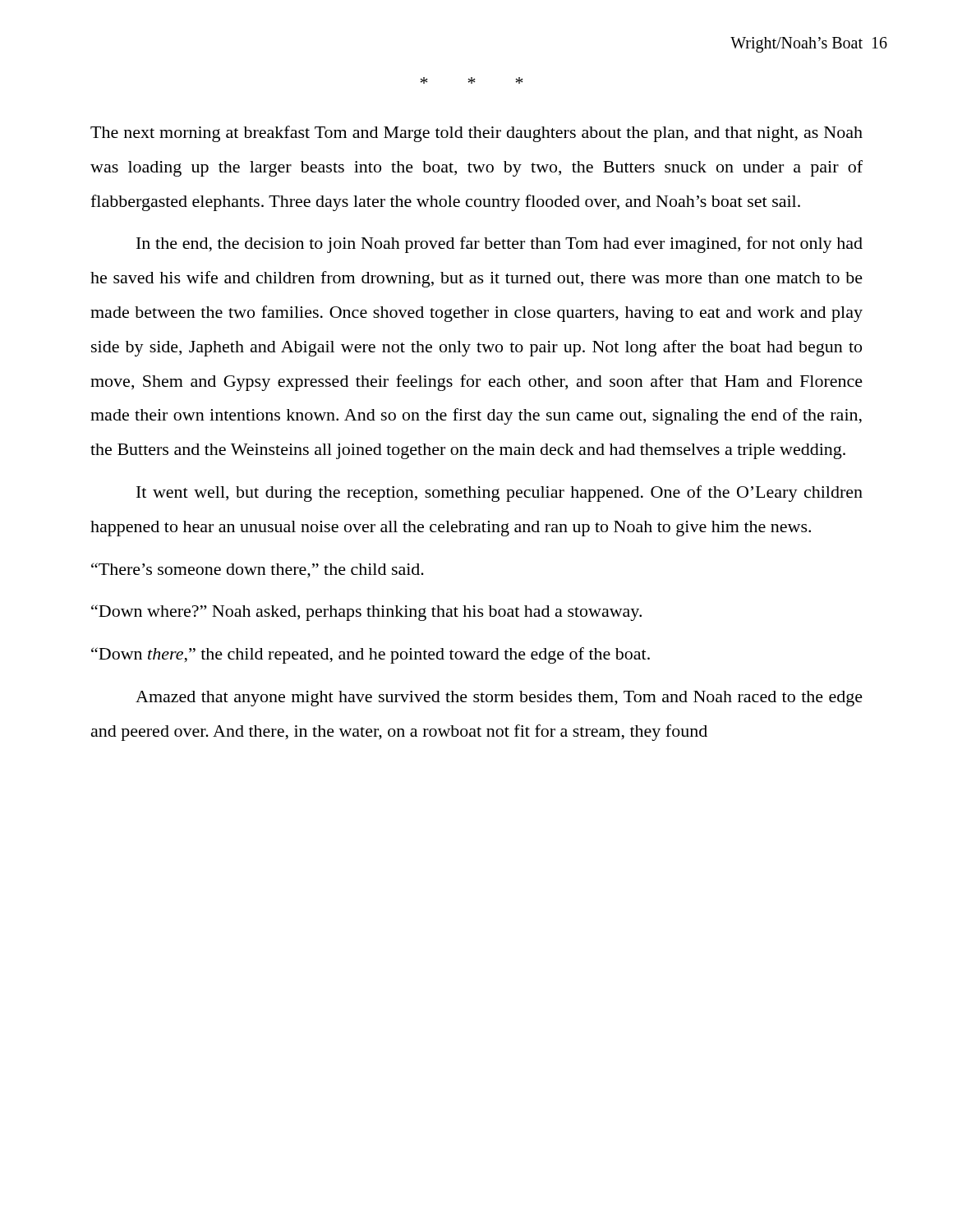Locate the text block that reads "The next morning"
Viewport: 953px width, 1232px height.
pyautogui.click(x=476, y=171)
